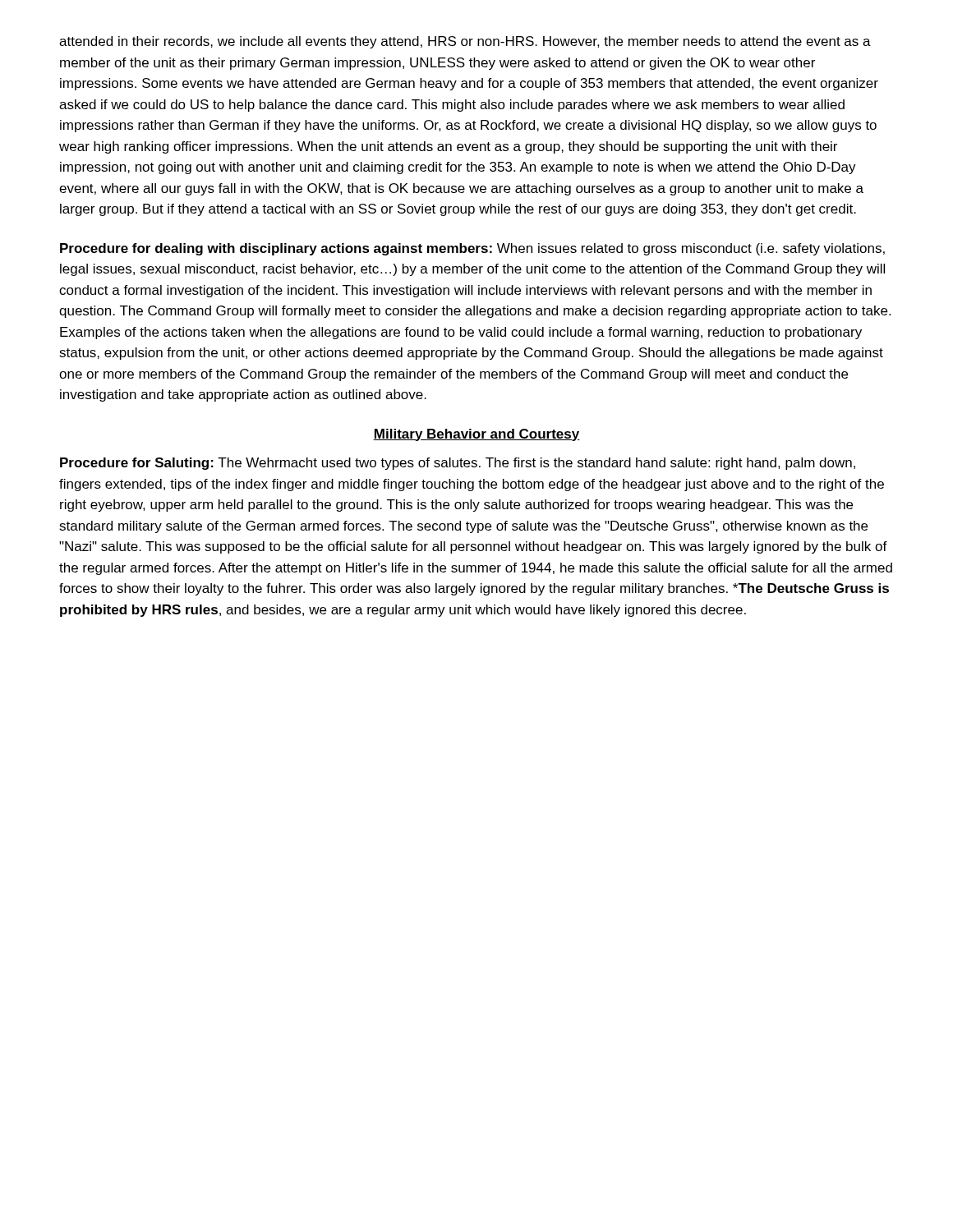
Task: Point to the element starting "Procedure for Saluting: The Wehrmacht used two"
Action: click(476, 536)
